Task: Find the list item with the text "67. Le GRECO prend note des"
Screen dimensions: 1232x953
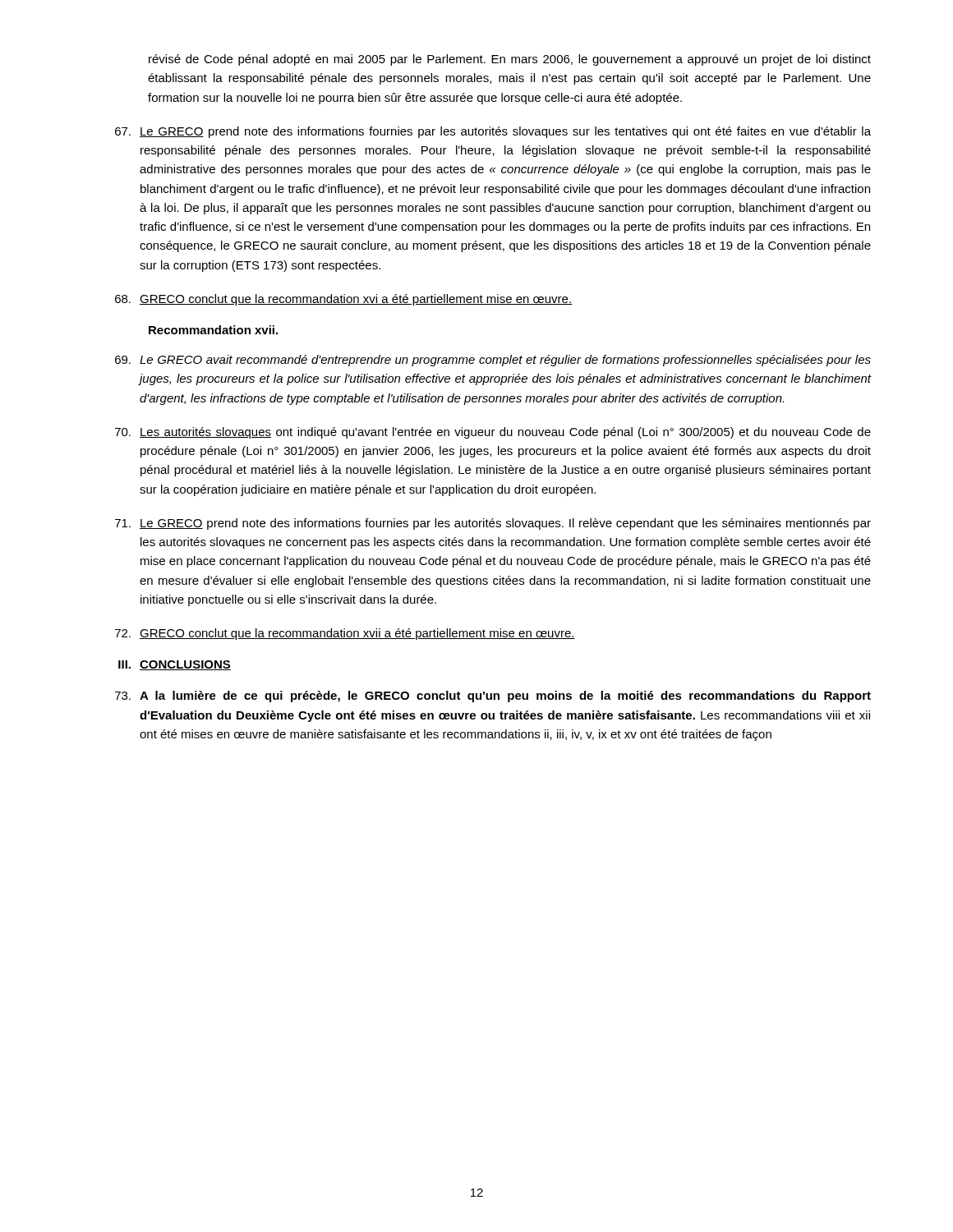Action: coord(476,198)
